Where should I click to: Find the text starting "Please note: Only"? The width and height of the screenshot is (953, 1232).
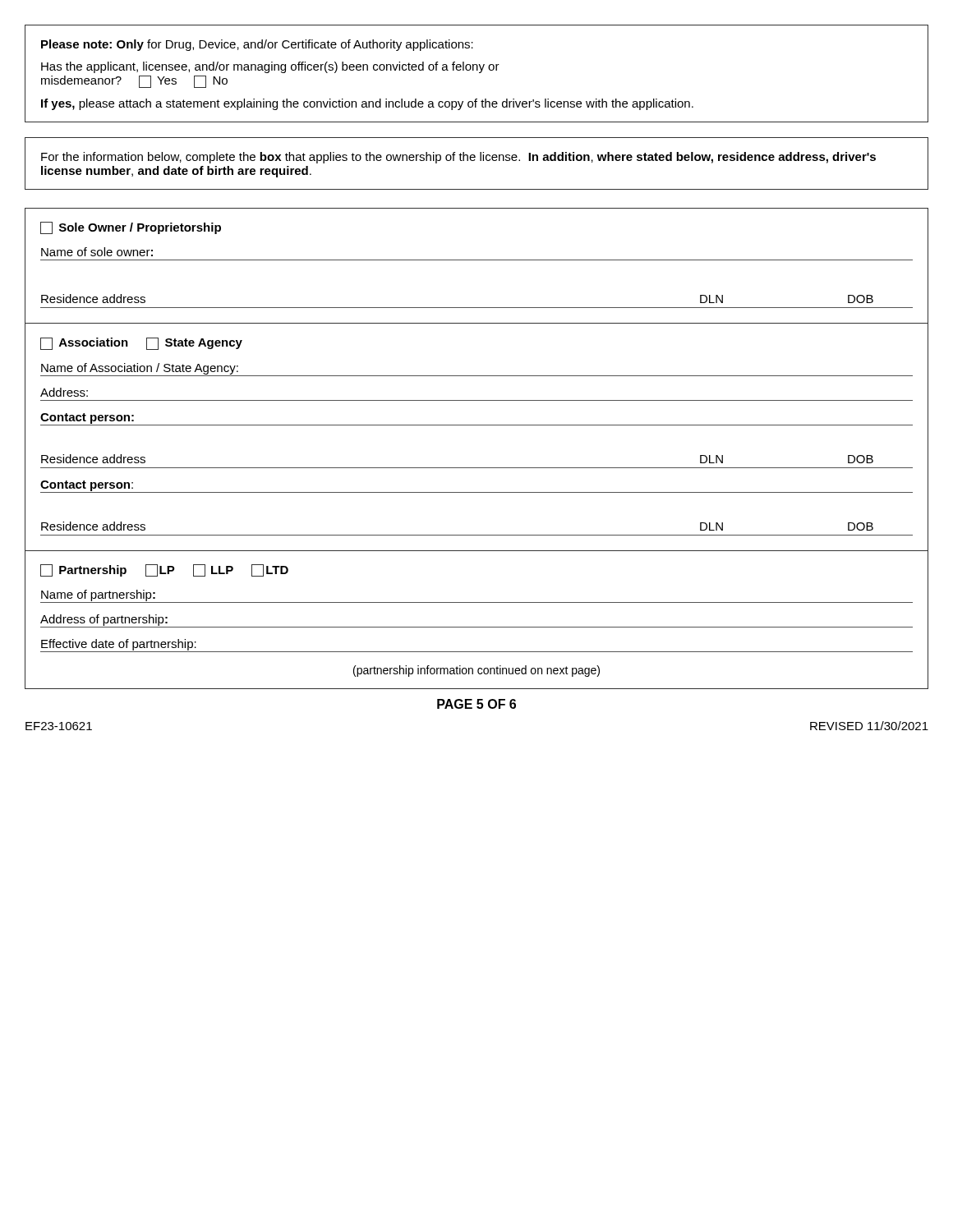[x=476, y=73]
